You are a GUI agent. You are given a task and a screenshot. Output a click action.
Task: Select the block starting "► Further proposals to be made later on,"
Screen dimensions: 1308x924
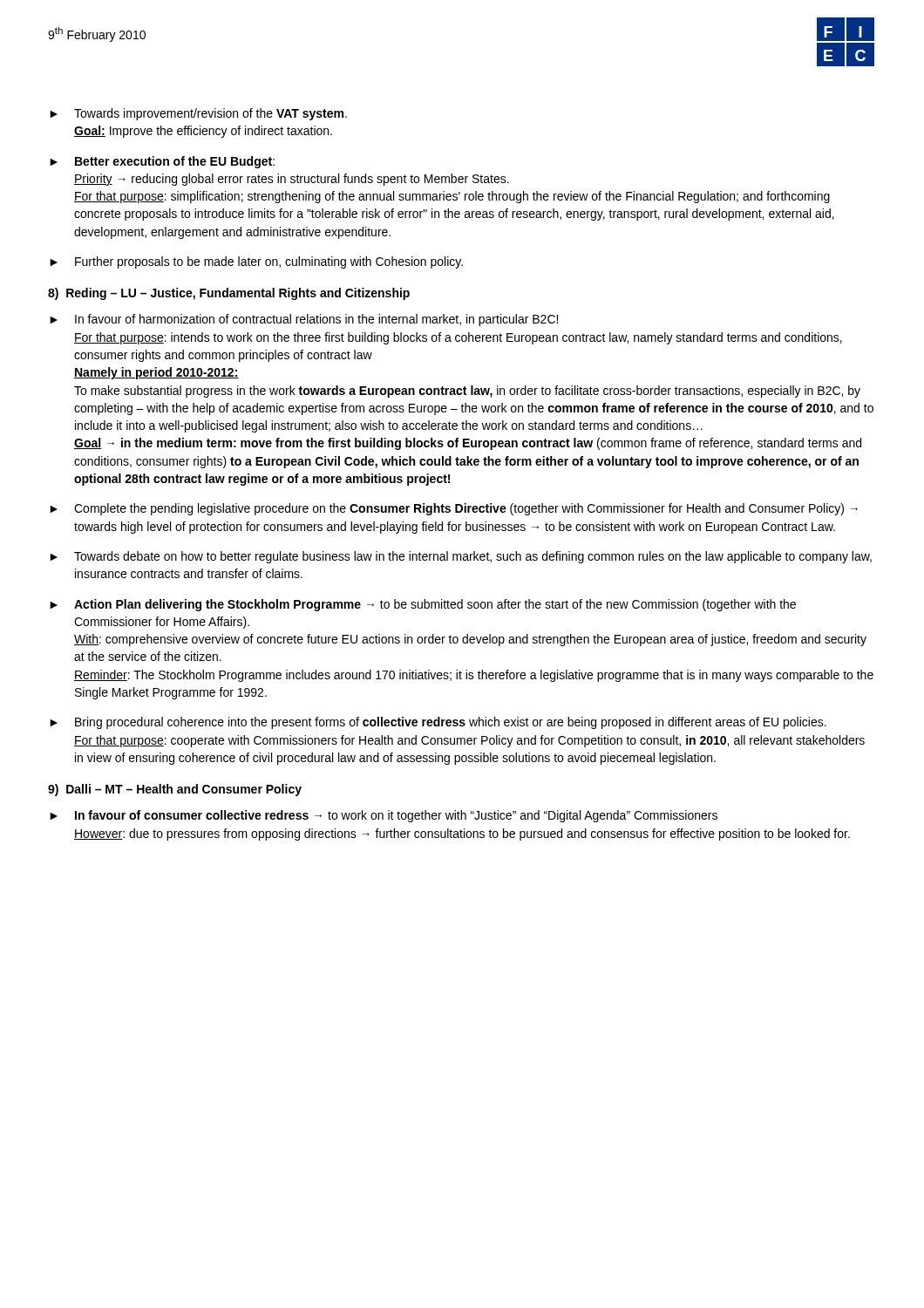pyautogui.click(x=462, y=262)
